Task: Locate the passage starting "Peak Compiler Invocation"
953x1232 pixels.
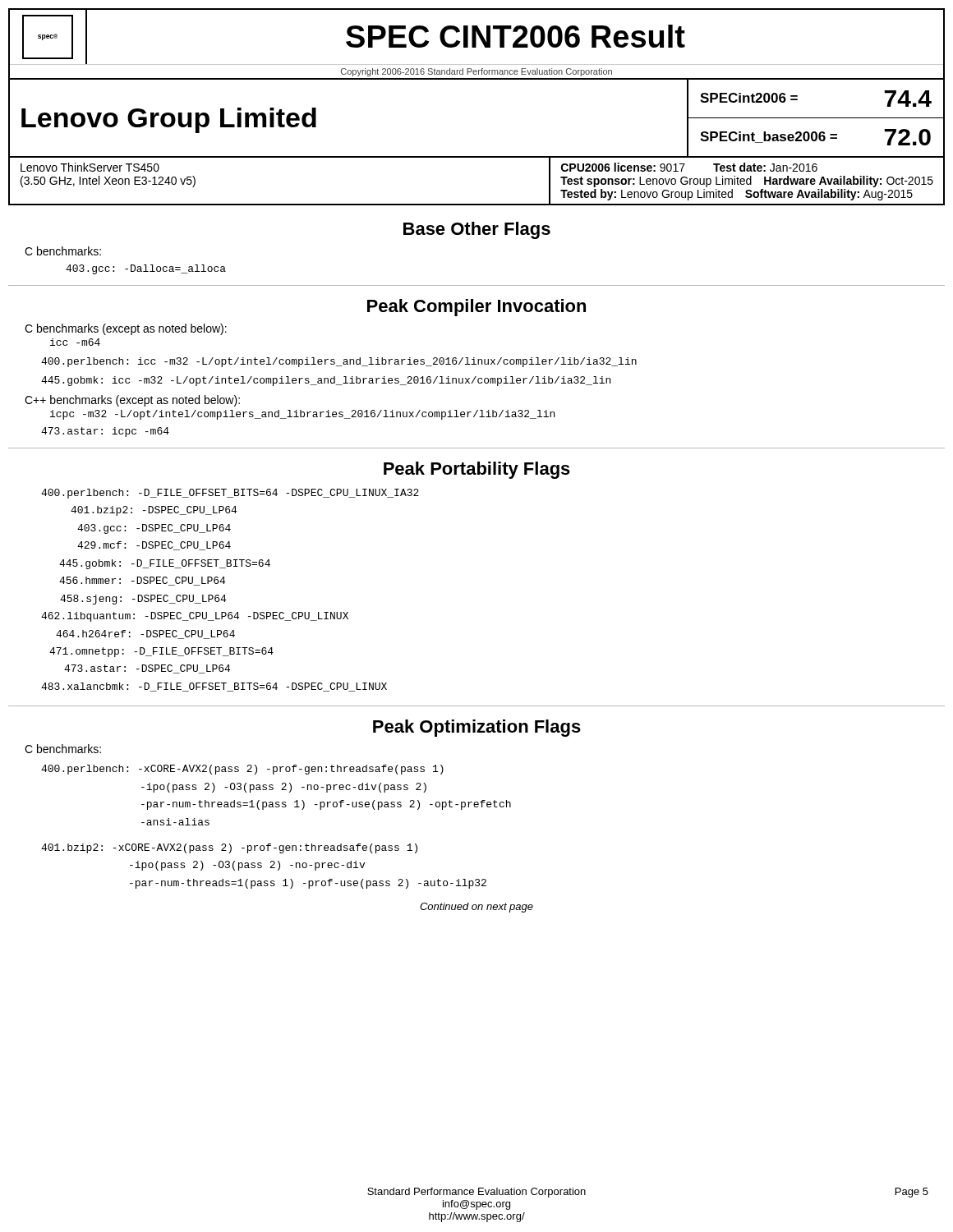Action: 476,306
